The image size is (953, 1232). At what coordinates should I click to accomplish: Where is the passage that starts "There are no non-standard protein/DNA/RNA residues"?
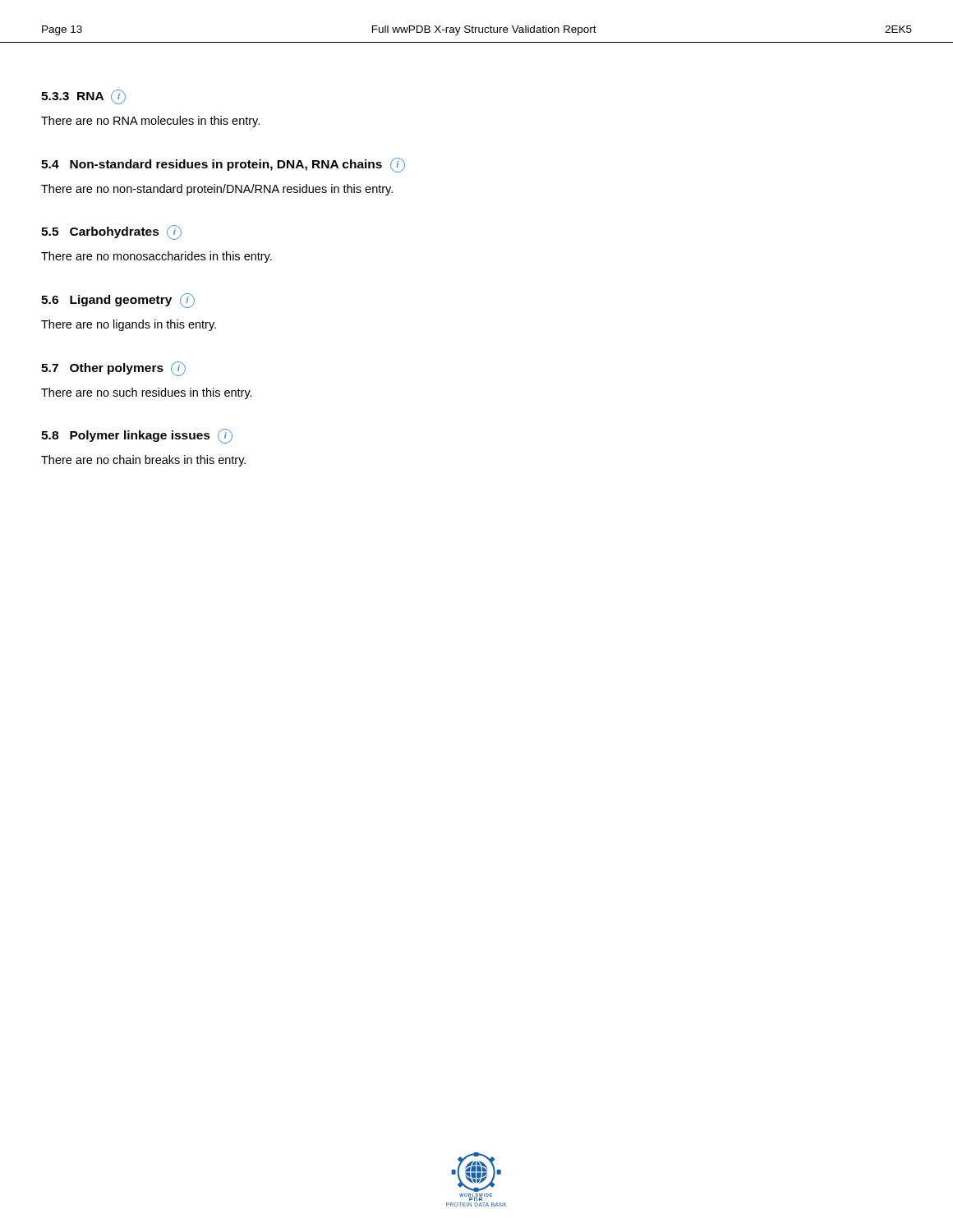217,189
